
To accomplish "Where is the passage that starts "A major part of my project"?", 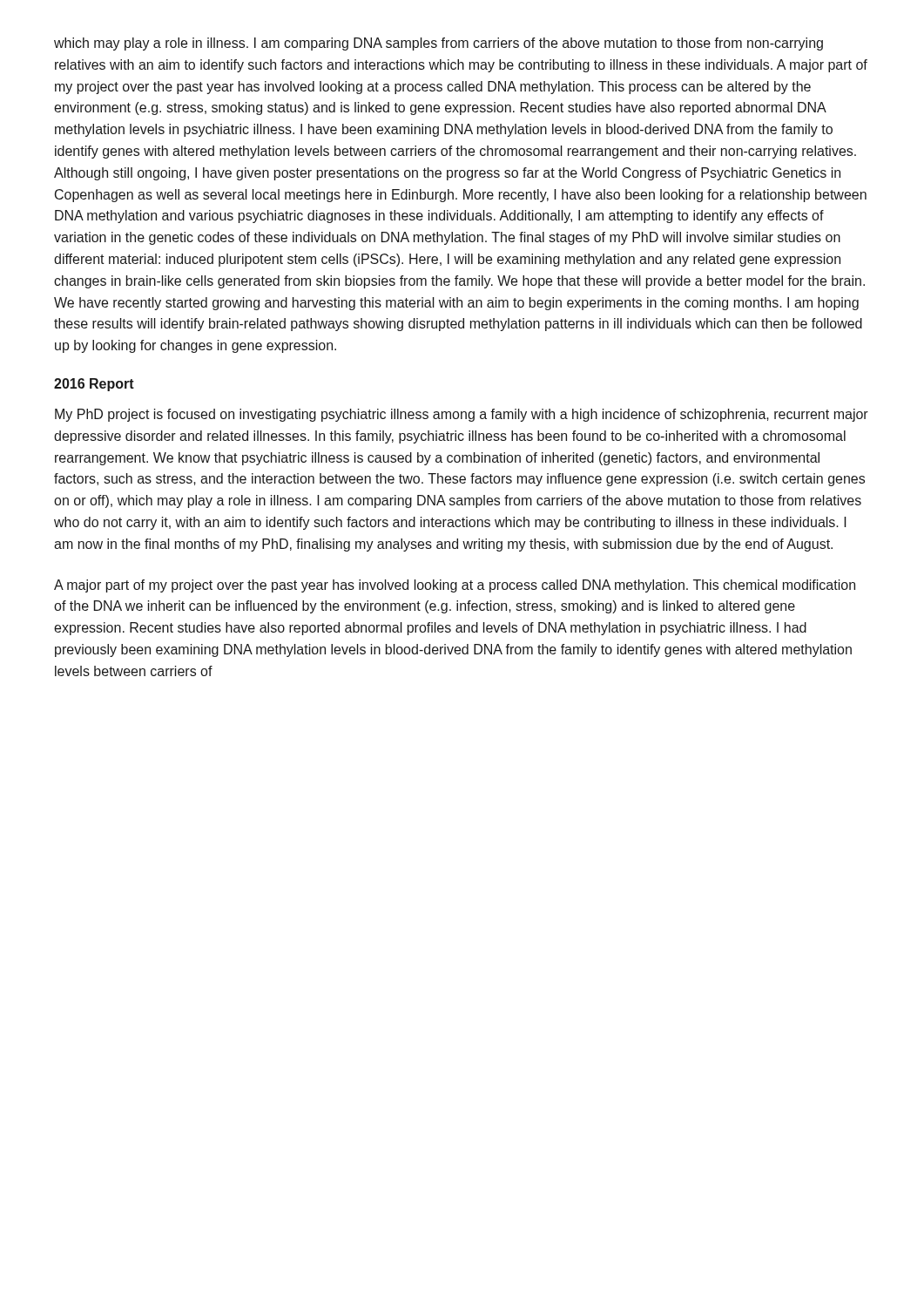I will tap(455, 628).
